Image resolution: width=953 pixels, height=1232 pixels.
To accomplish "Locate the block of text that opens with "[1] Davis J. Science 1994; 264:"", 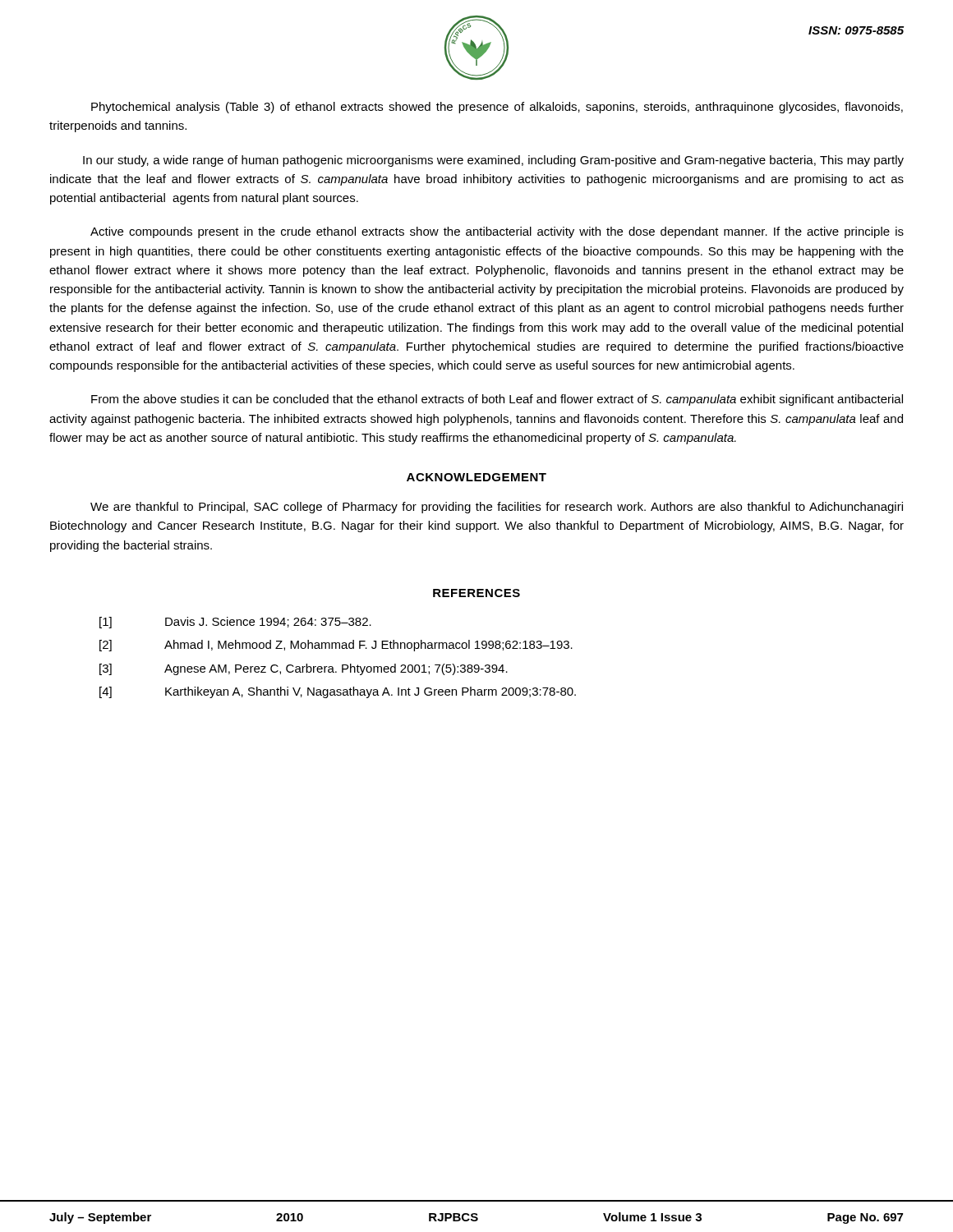I will click(x=235, y=623).
